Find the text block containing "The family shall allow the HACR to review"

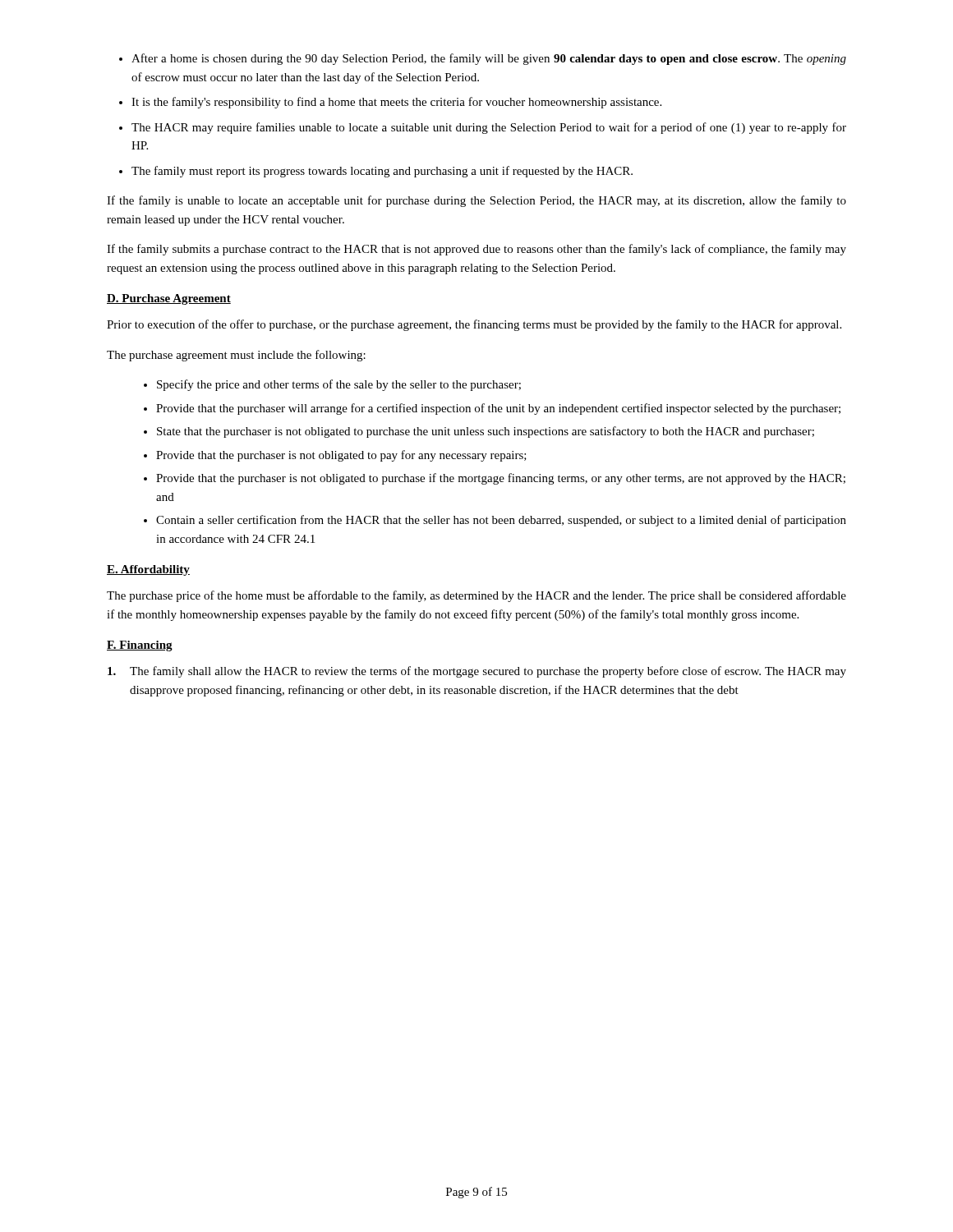476,680
